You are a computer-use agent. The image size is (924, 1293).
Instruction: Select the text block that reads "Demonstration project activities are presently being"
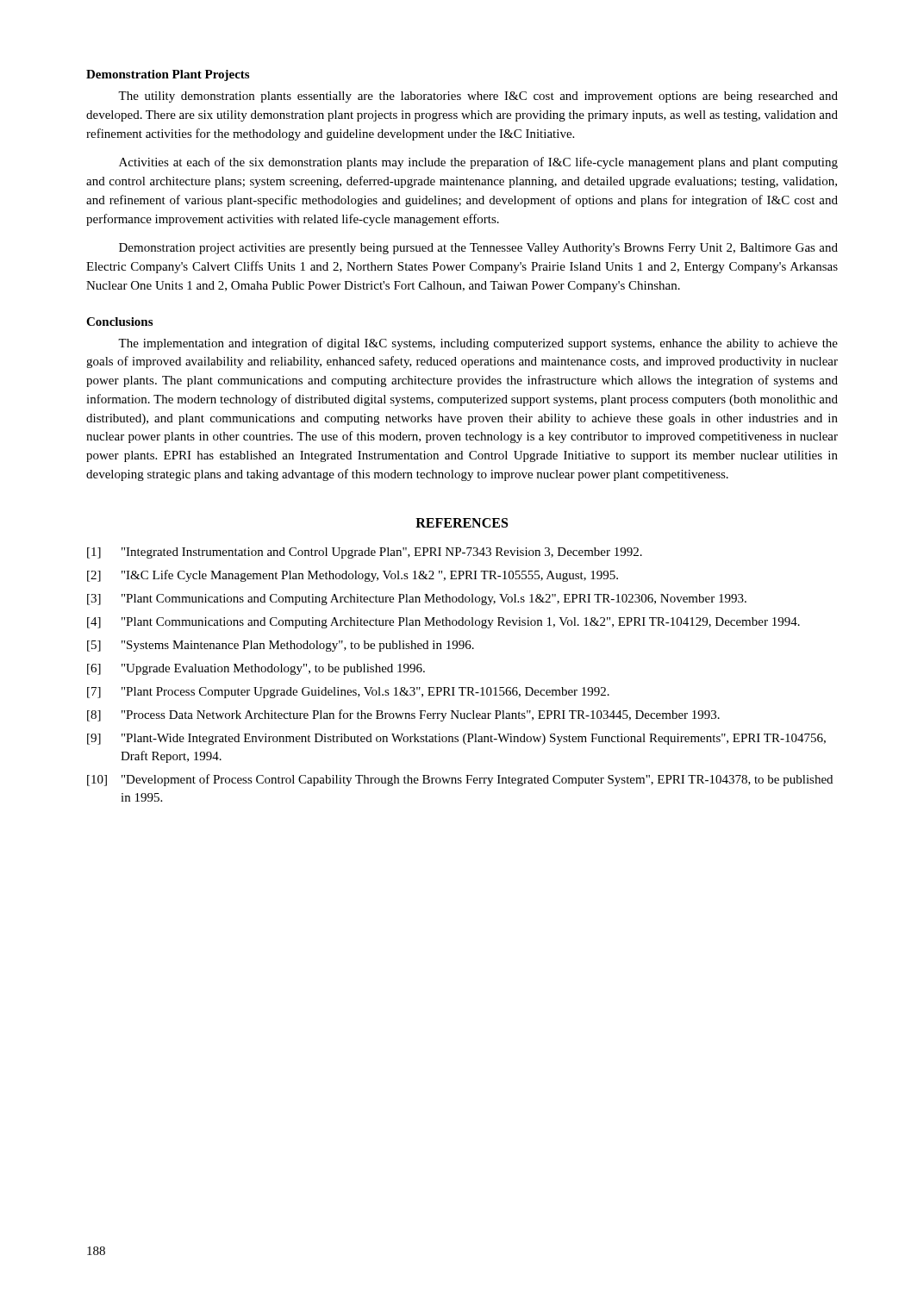(x=462, y=266)
